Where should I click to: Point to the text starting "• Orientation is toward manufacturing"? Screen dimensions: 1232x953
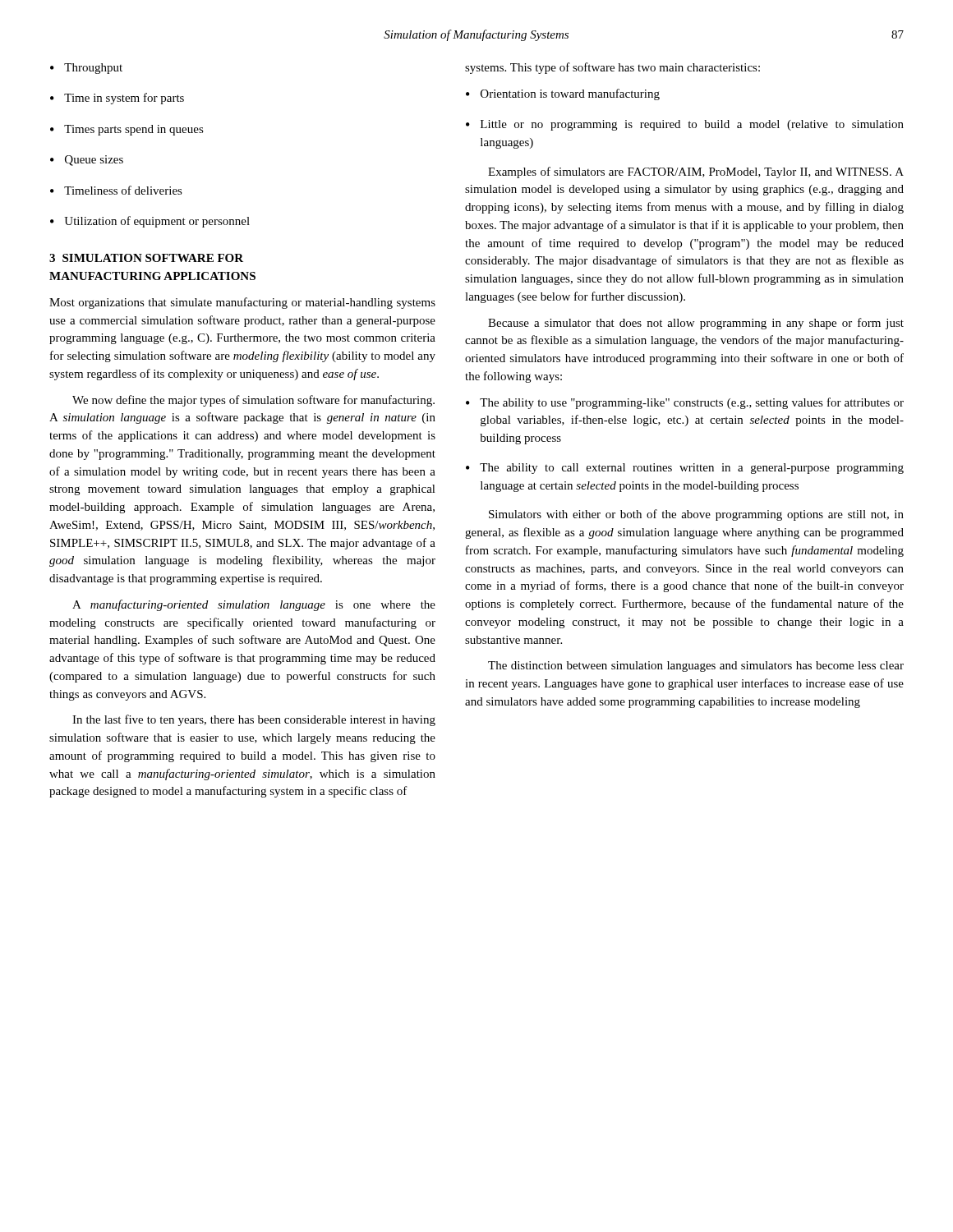coord(562,95)
